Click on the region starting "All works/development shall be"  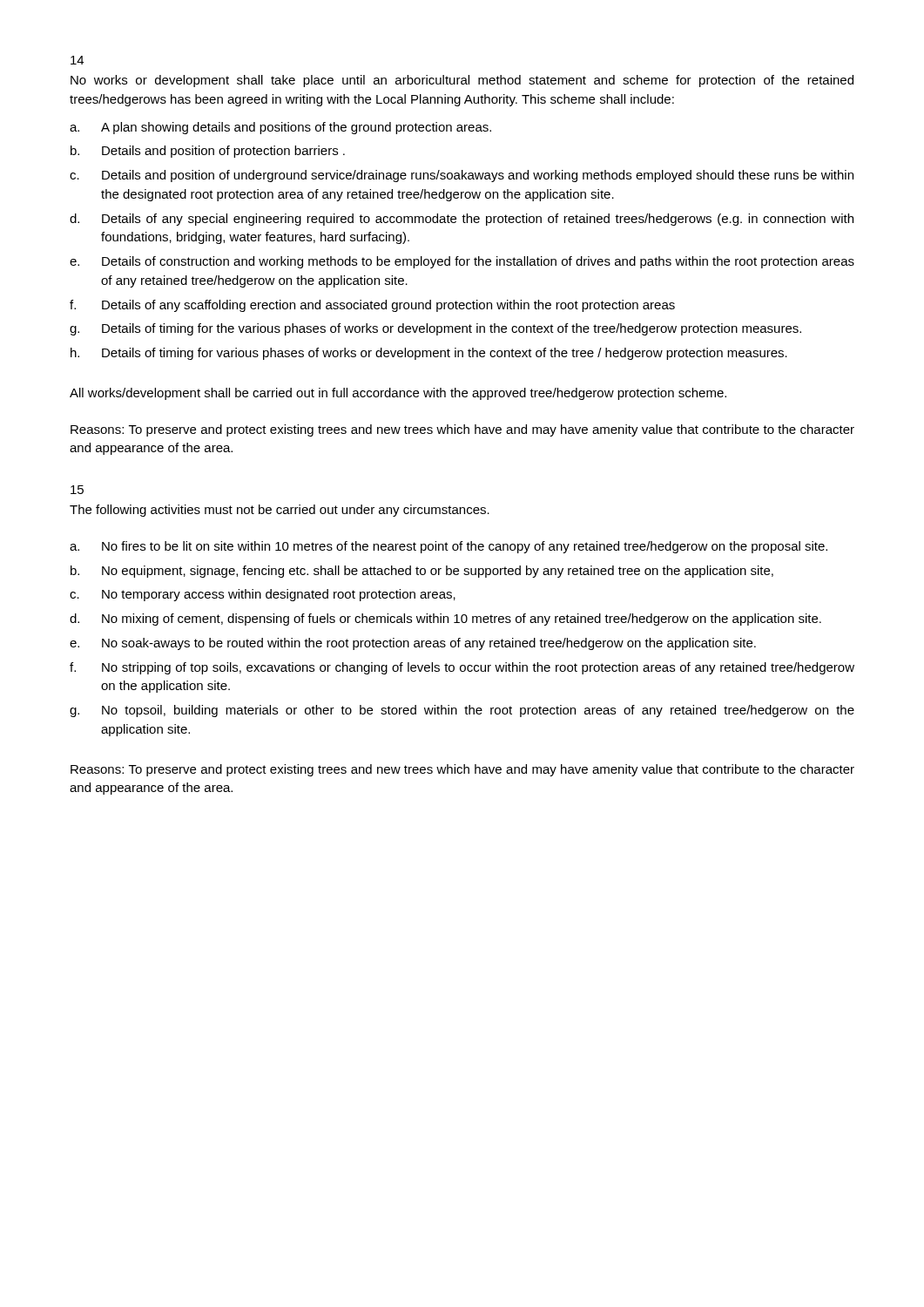pyautogui.click(x=399, y=392)
